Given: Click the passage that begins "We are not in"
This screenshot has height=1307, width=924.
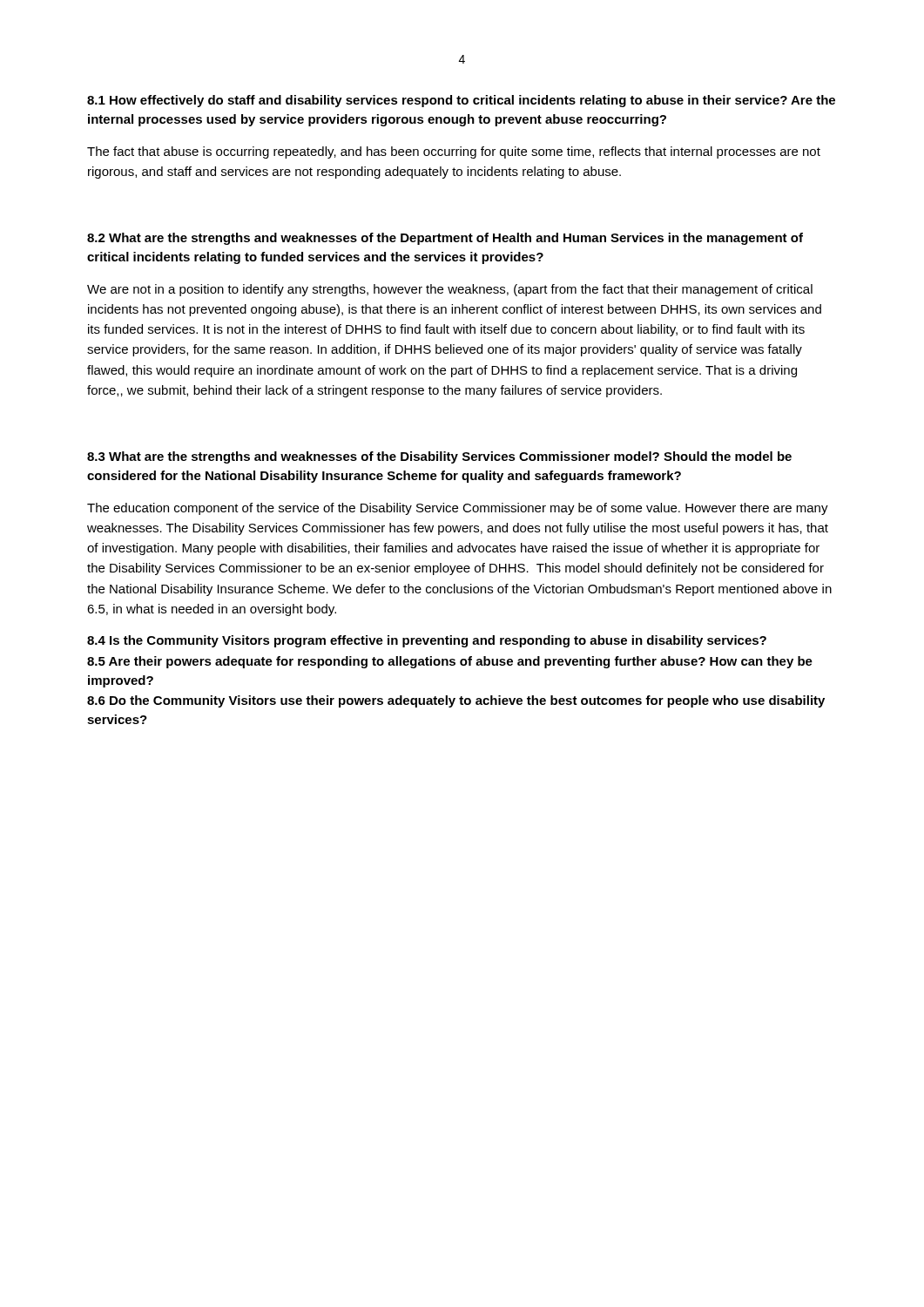Looking at the screenshot, I should pos(455,339).
